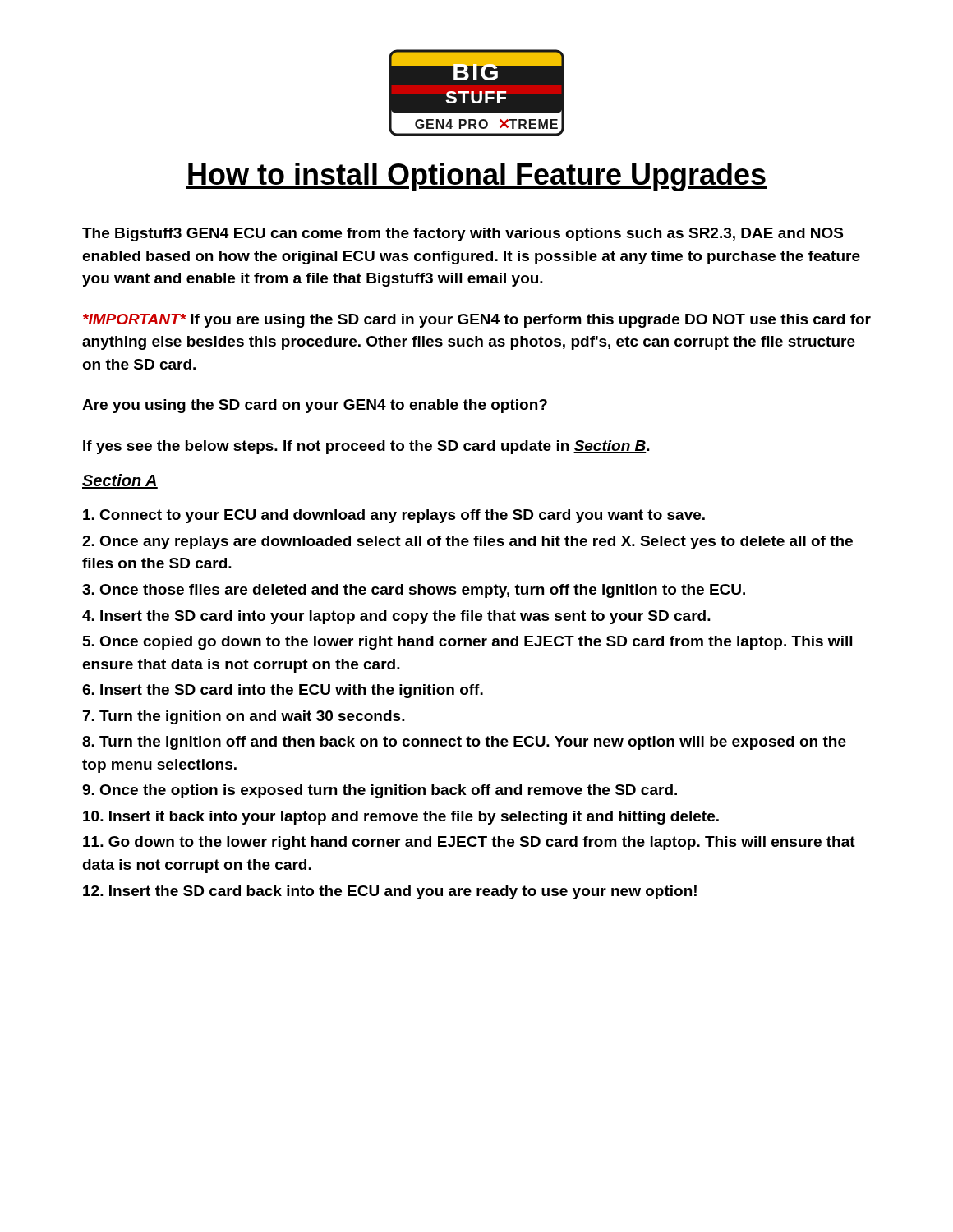Click the passage that begins "7. Turn the ignition"
This screenshot has height=1232, width=953.
pos(244,717)
